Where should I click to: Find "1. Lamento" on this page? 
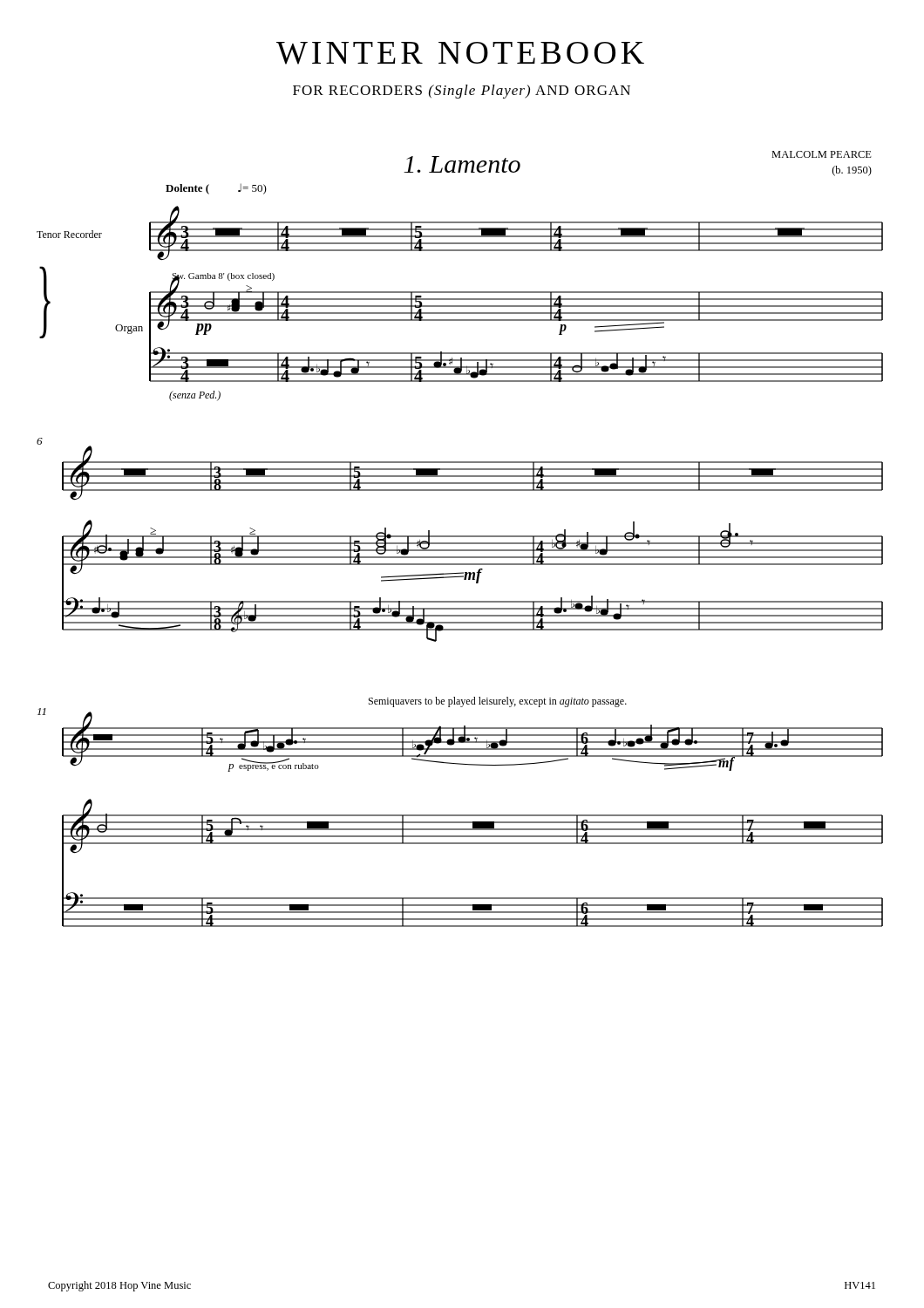462,164
